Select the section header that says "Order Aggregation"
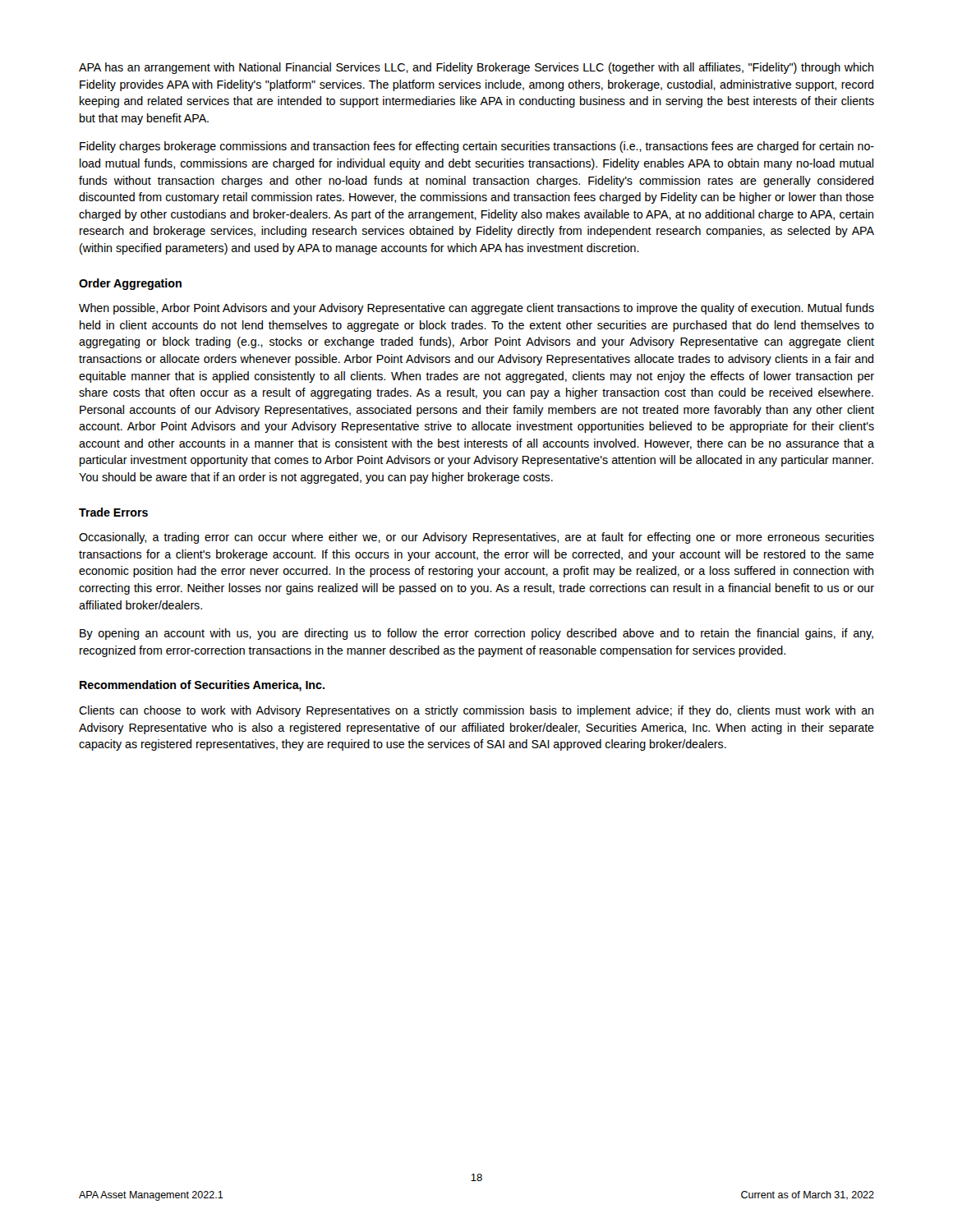 pyautogui.click(x=130, y=283)
